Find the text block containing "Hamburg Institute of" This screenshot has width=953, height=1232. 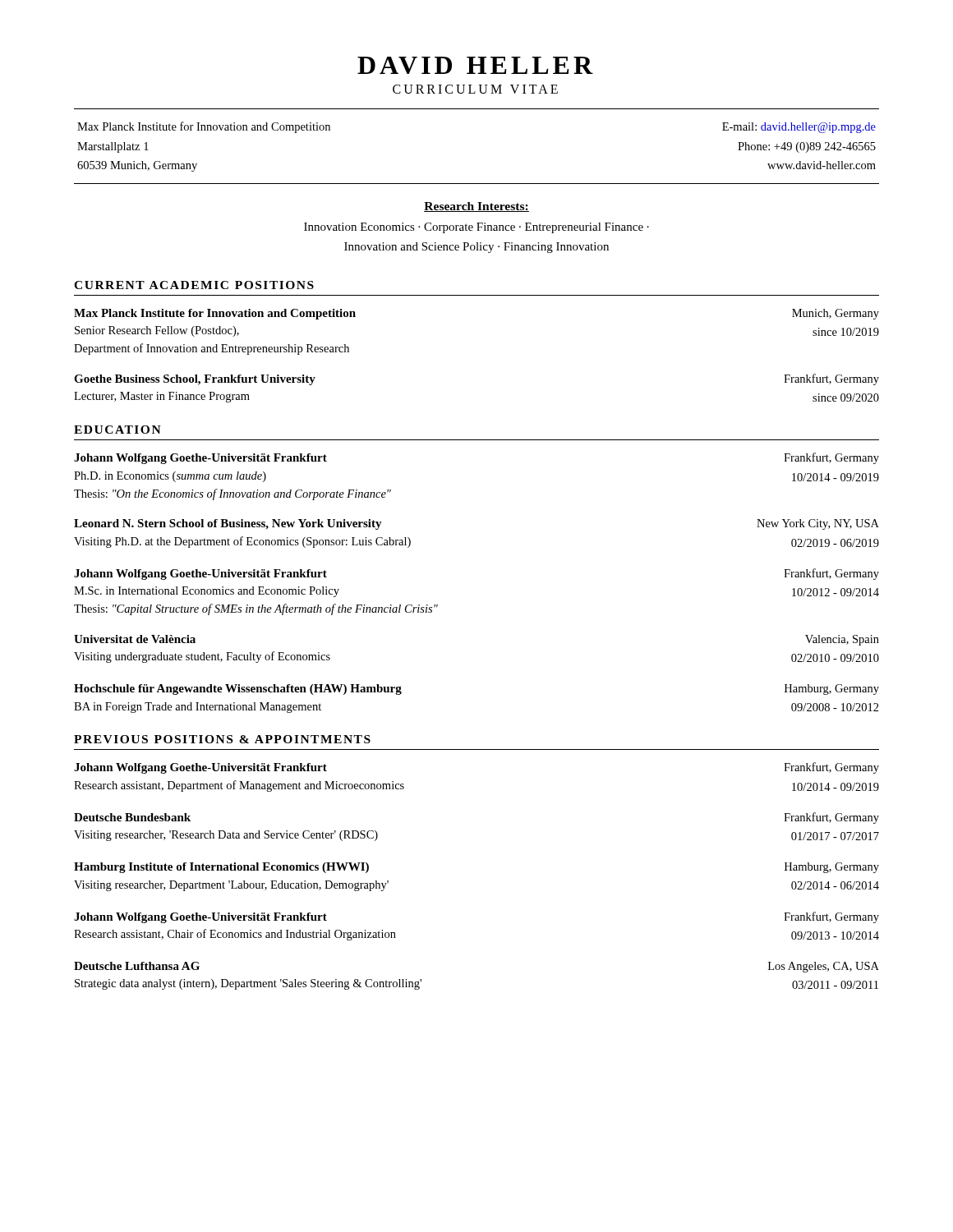226,868
